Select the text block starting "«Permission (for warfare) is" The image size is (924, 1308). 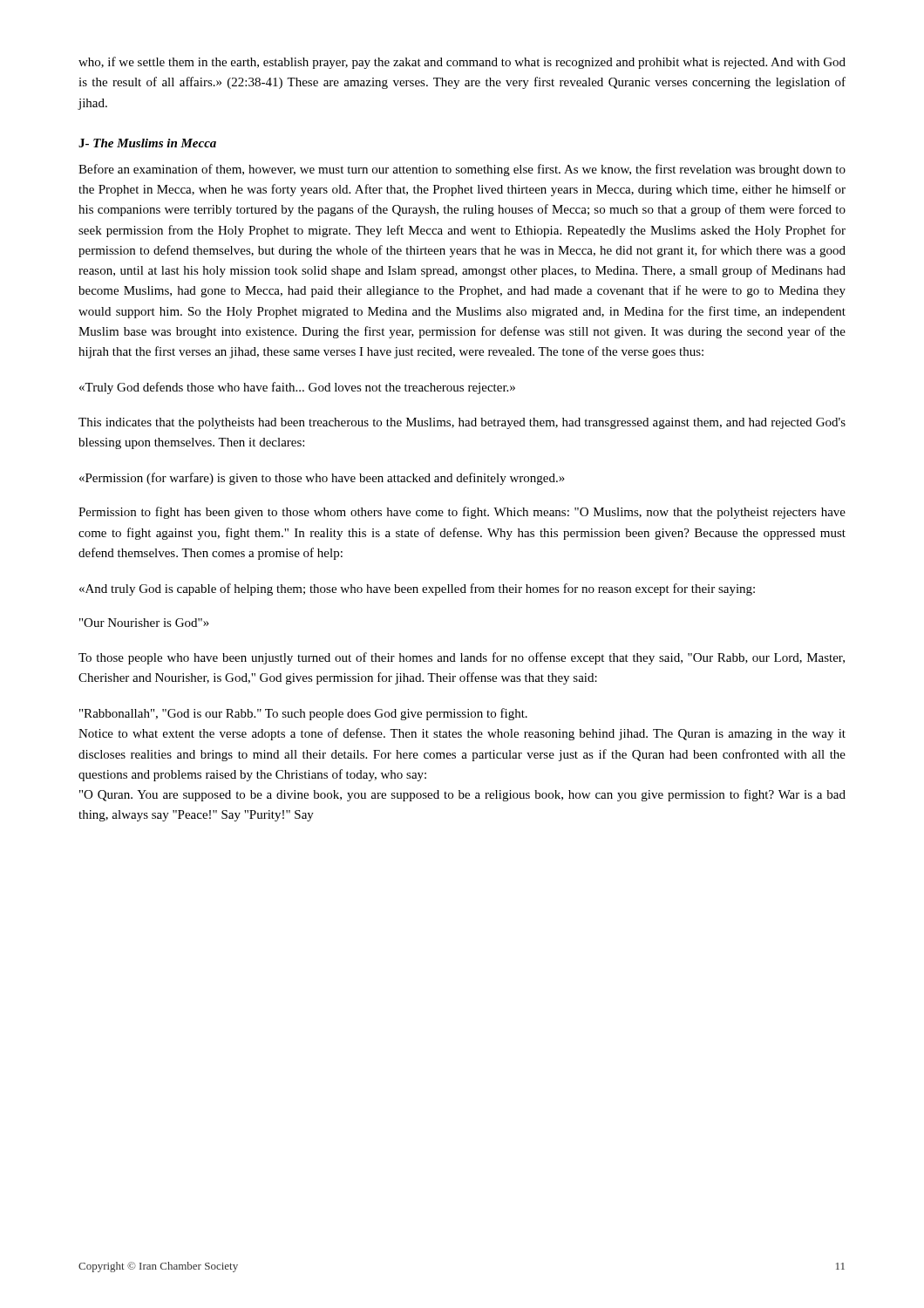coord(322,478)
